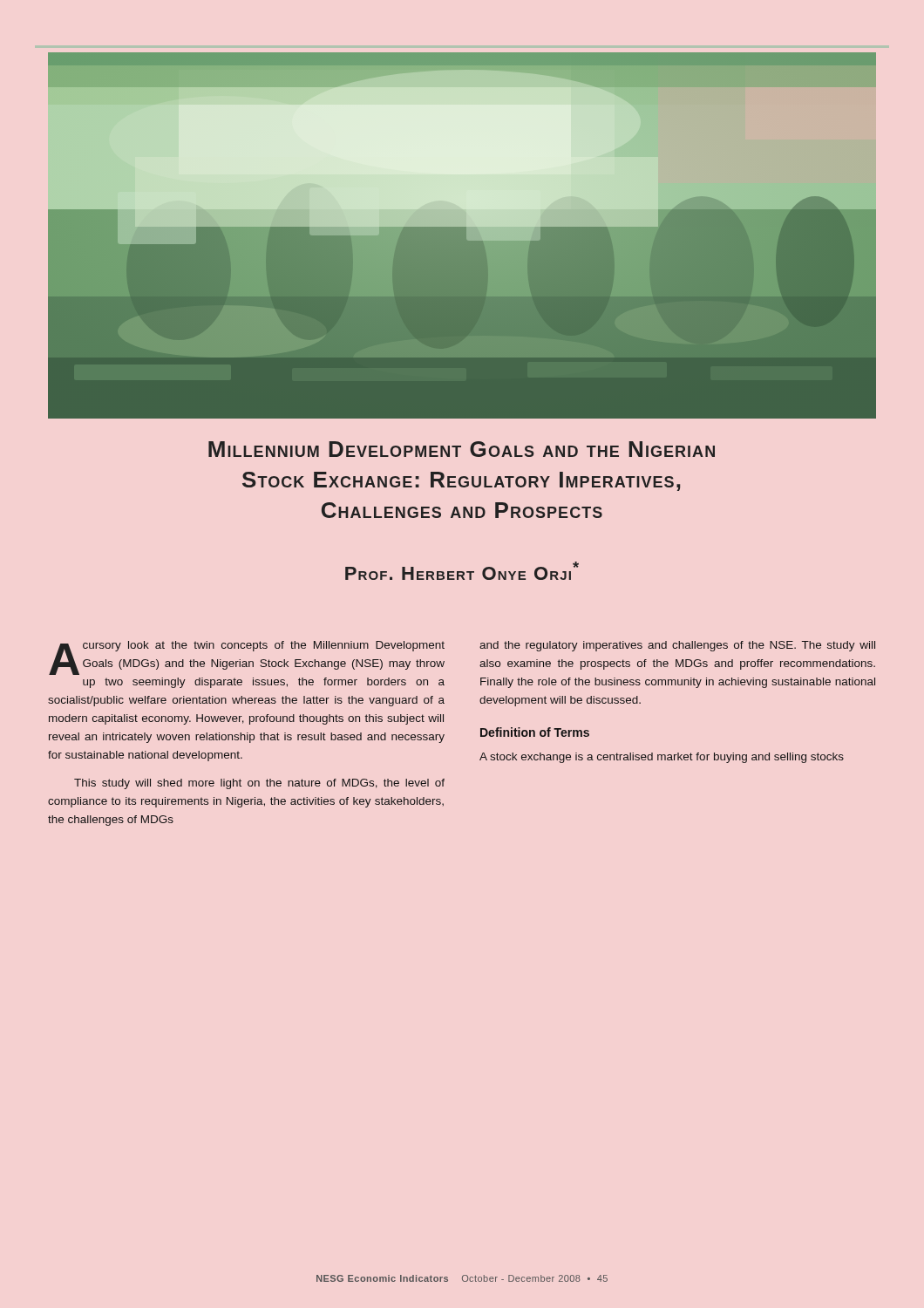Screen dimensions: 1308x924
Task: Click on the text block that reads "A stock exchange is a centralised market"
Action: click(x=662, y=756)
